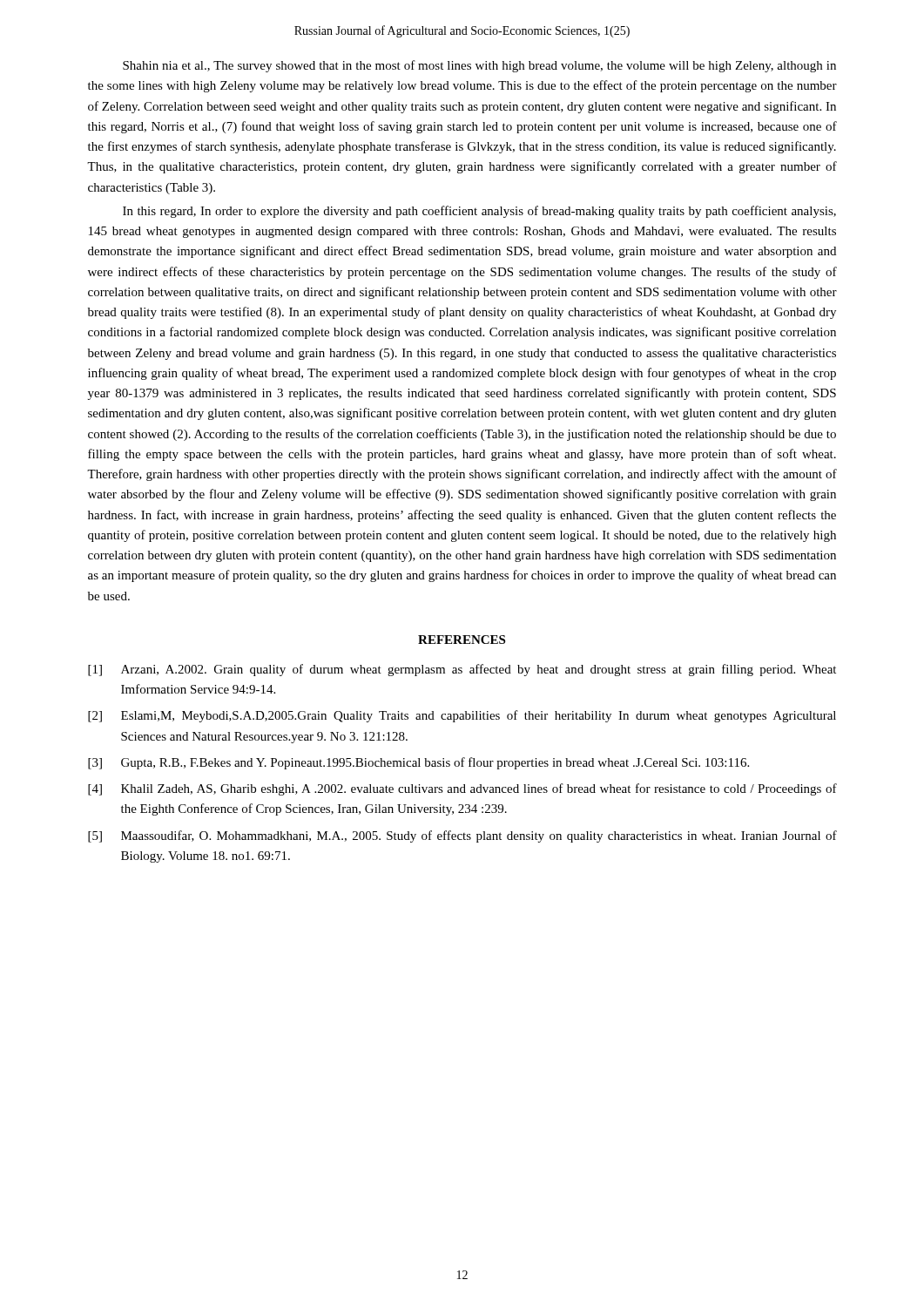This screenshot has height=1307, width=924.
Task: Click the section header
Action: coord(462,639)
